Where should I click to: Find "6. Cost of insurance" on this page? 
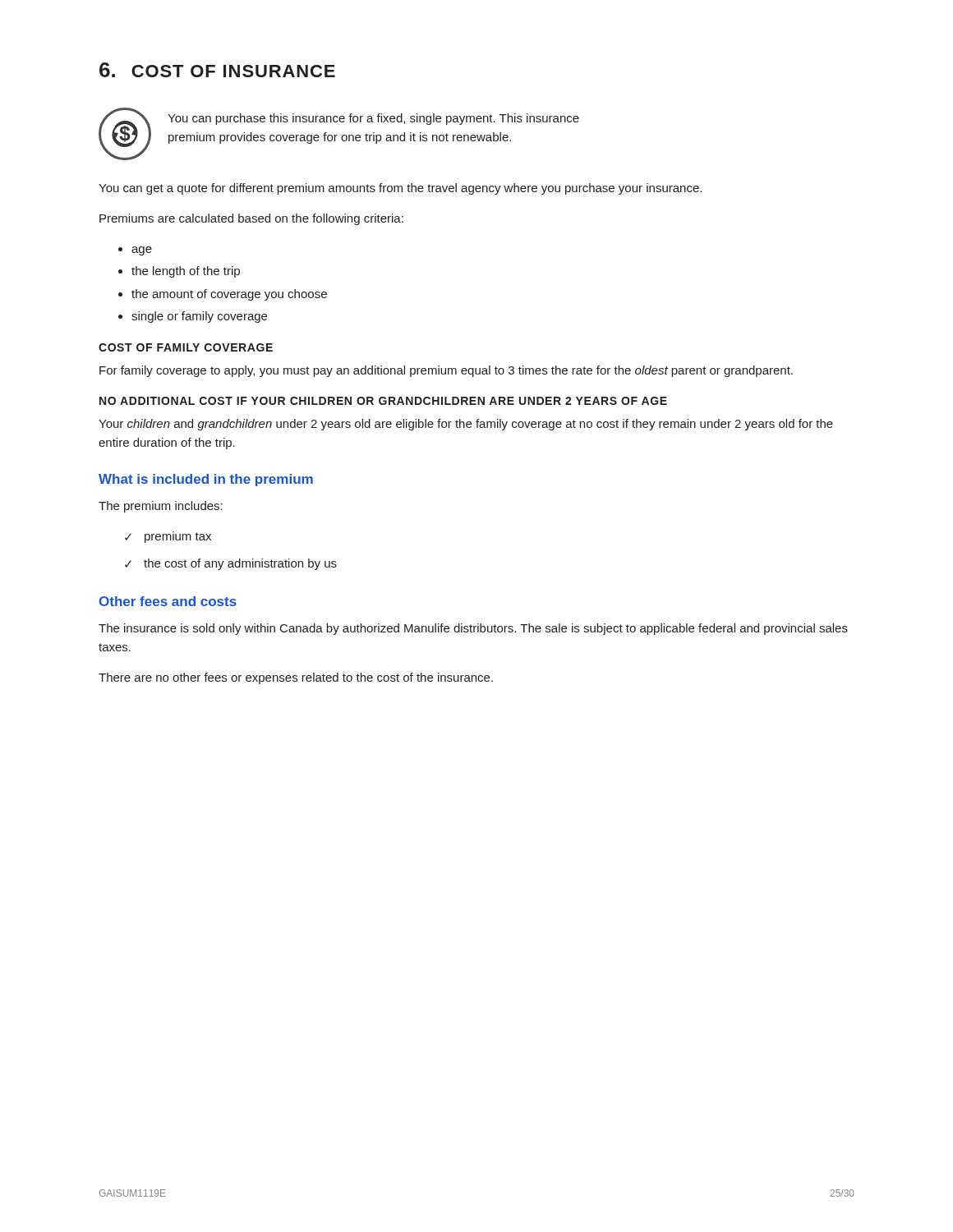pyautogui.click(x=217, y=70)
